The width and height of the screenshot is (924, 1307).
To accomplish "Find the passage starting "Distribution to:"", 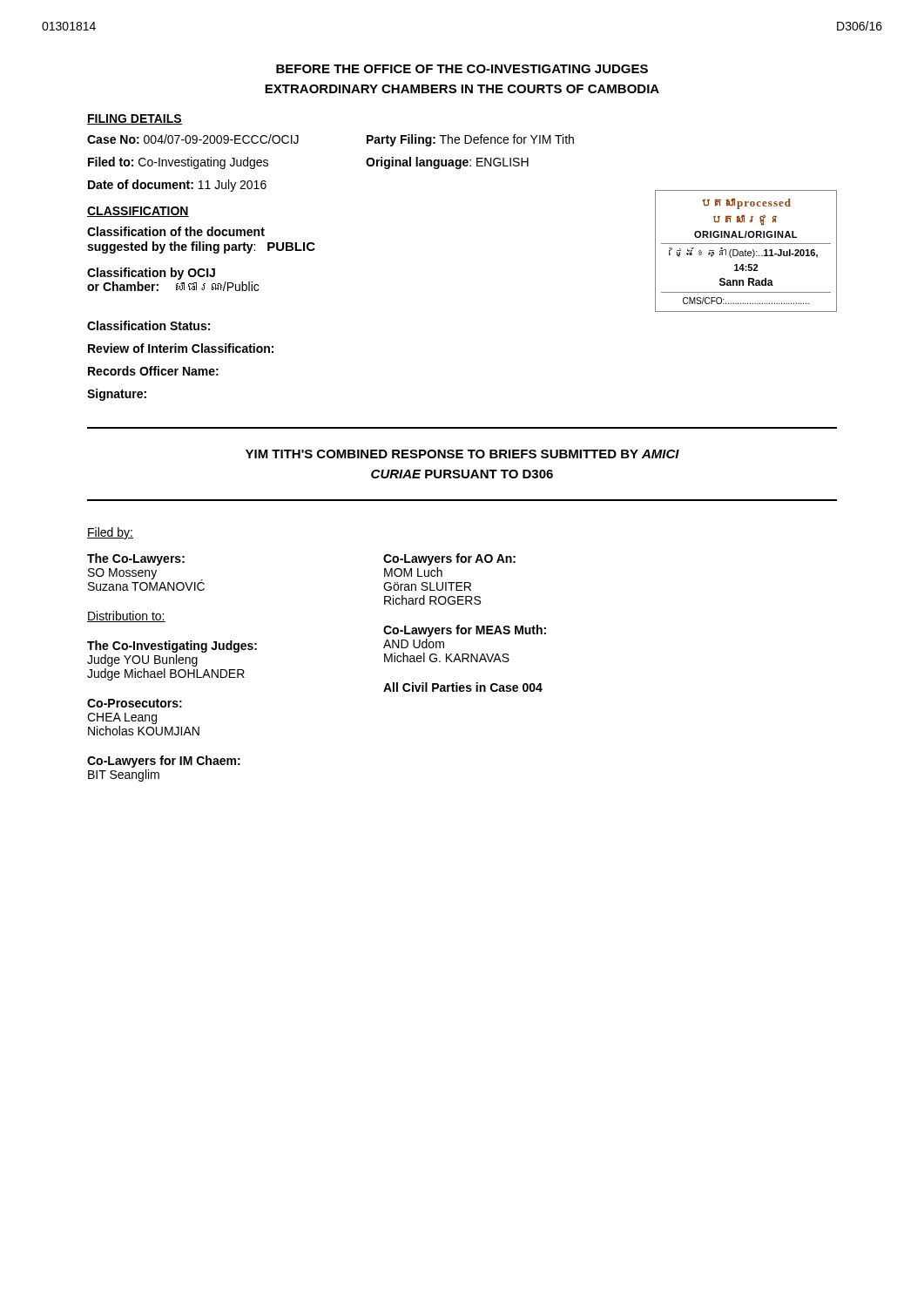I will 126,616.
